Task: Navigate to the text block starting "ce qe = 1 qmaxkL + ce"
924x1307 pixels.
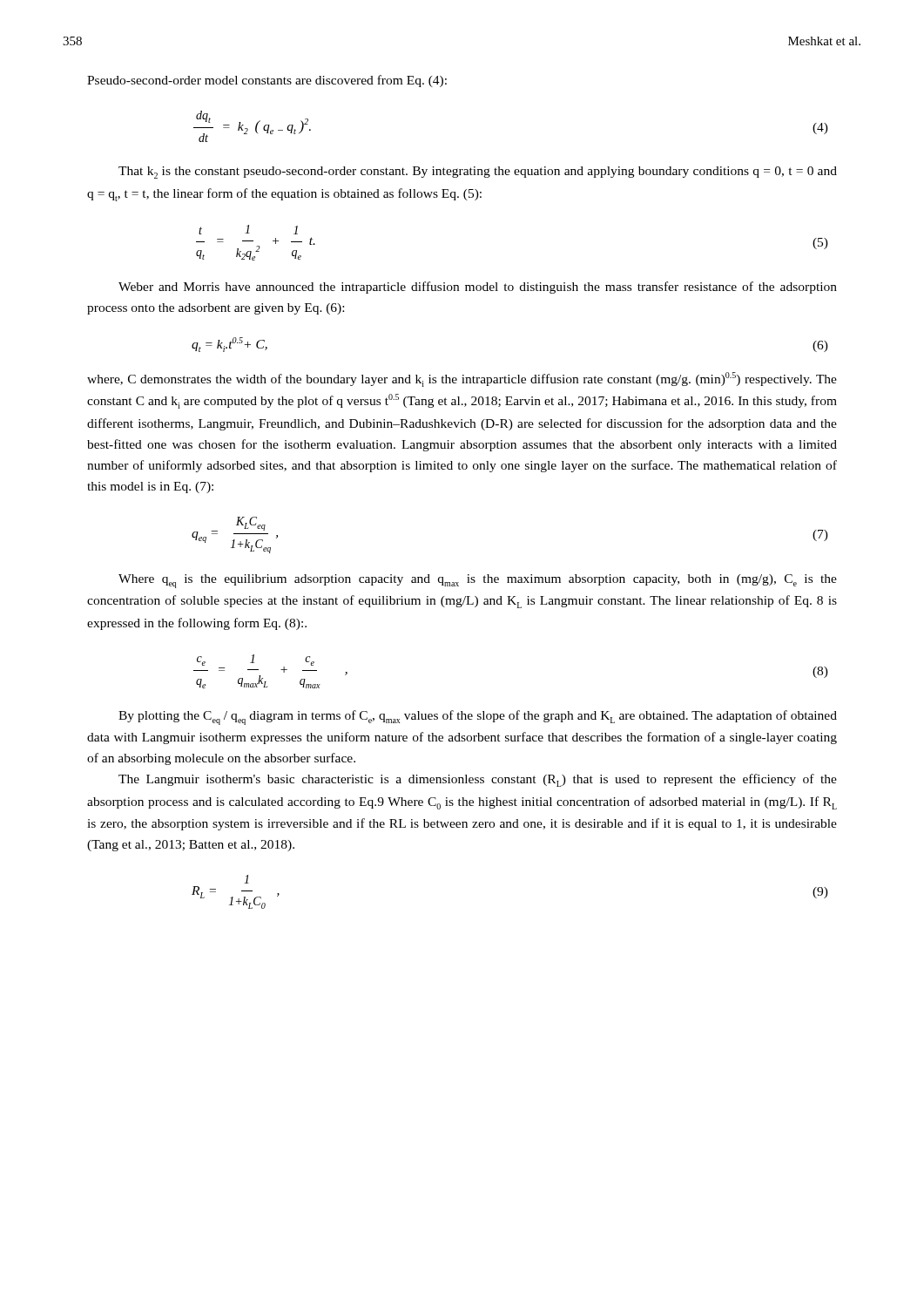Action: 256,670
